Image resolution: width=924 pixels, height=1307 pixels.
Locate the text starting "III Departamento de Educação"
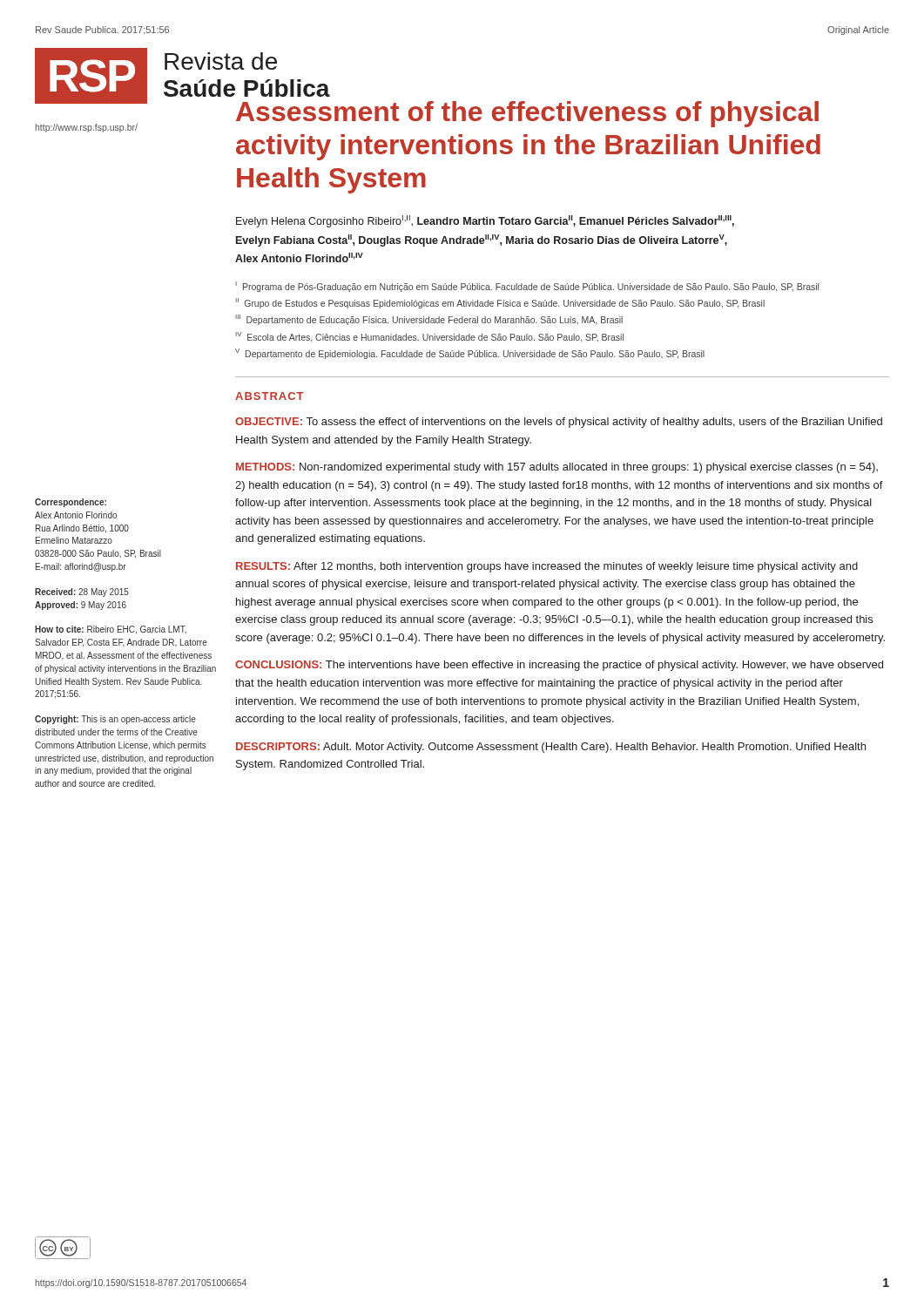click(x=429, y=319)
